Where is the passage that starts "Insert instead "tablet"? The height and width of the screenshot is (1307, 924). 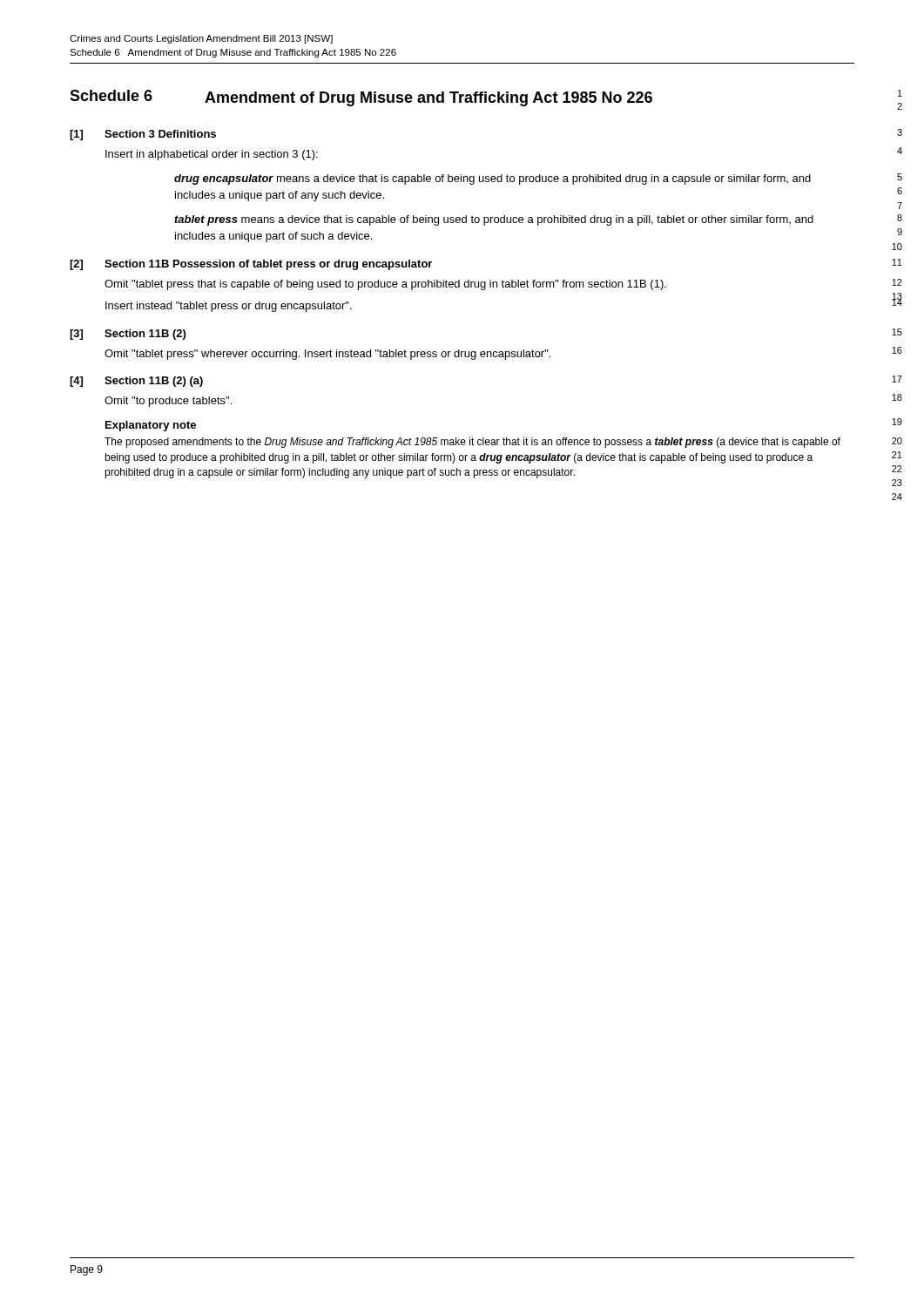[x=228, y=306]
